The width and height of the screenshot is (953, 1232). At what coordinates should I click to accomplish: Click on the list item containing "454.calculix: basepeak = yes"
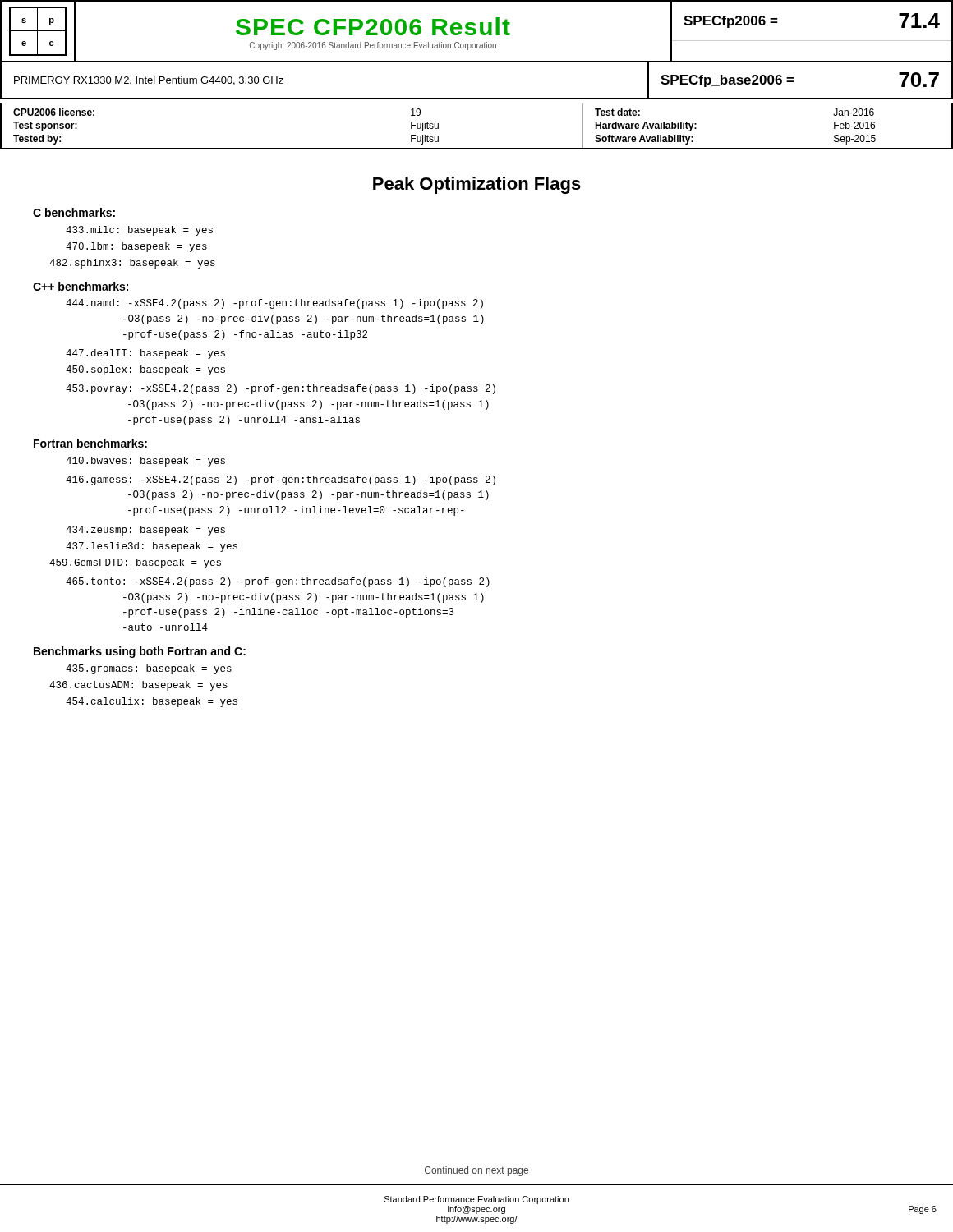(x=152, y=702)
